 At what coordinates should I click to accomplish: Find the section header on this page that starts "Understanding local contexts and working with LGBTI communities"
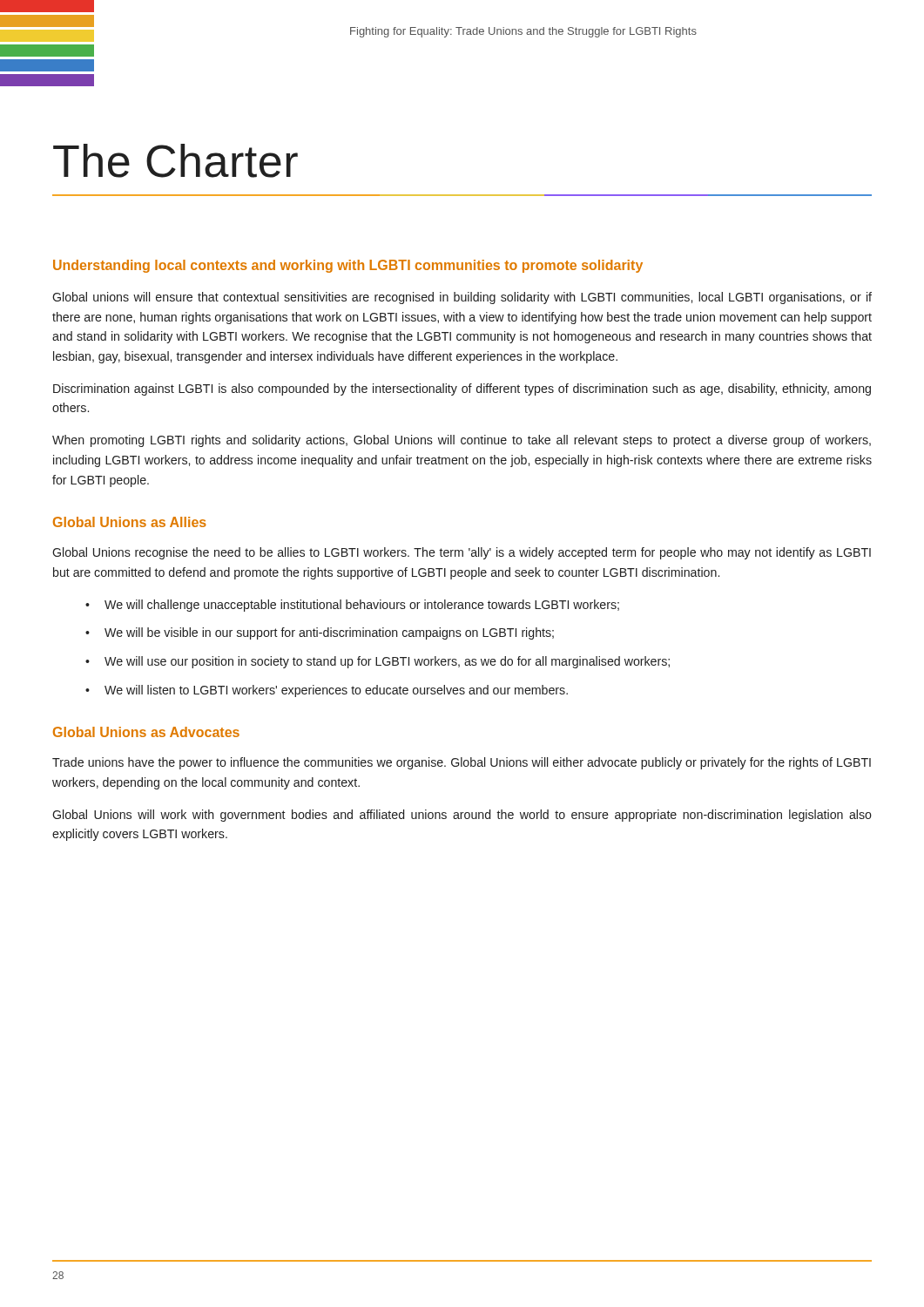pos(462,266)
